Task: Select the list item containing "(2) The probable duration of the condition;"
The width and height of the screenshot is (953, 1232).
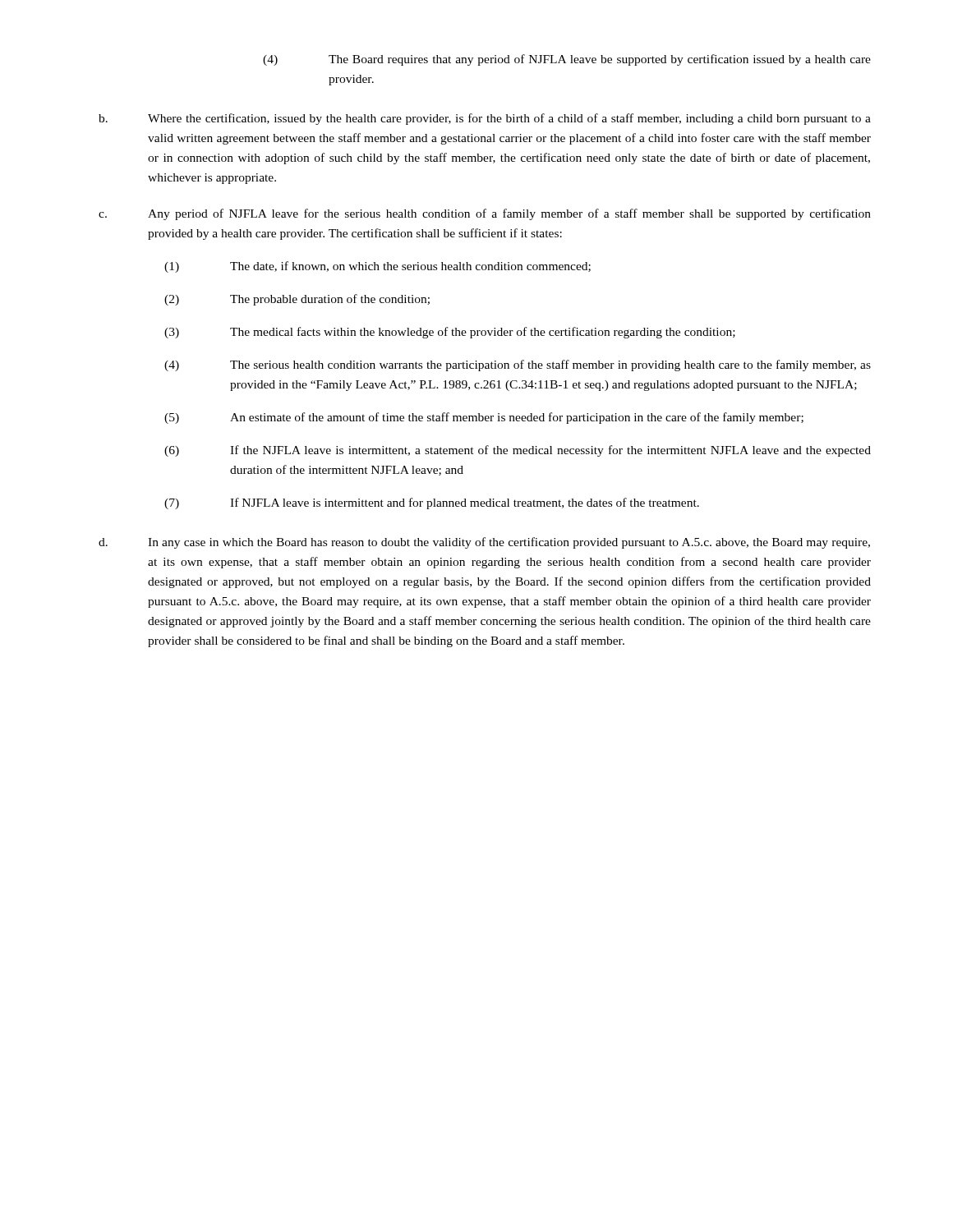Action: pos(297,300)
